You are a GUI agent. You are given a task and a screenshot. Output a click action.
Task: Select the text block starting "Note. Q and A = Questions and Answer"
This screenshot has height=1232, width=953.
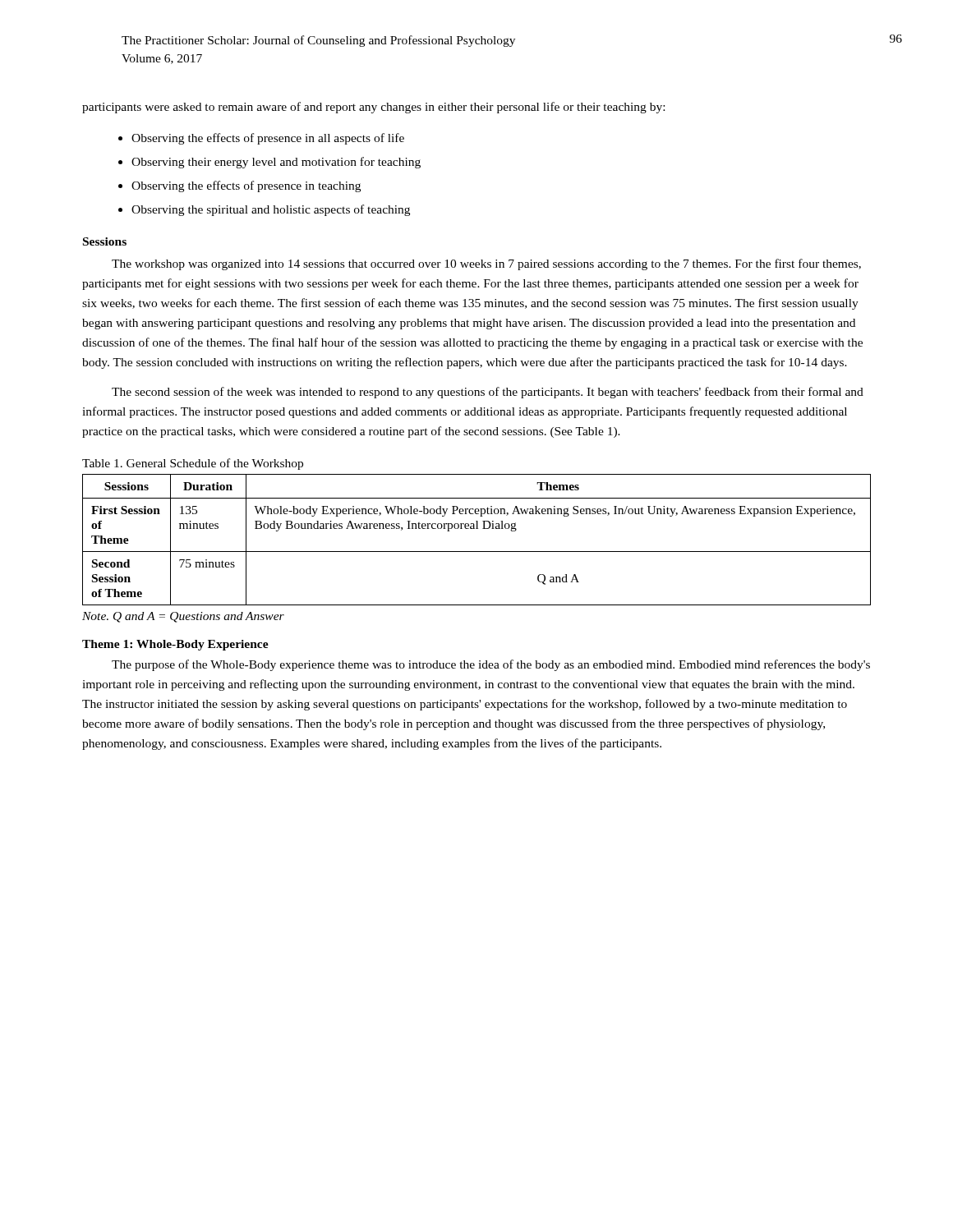coord(183,616)
